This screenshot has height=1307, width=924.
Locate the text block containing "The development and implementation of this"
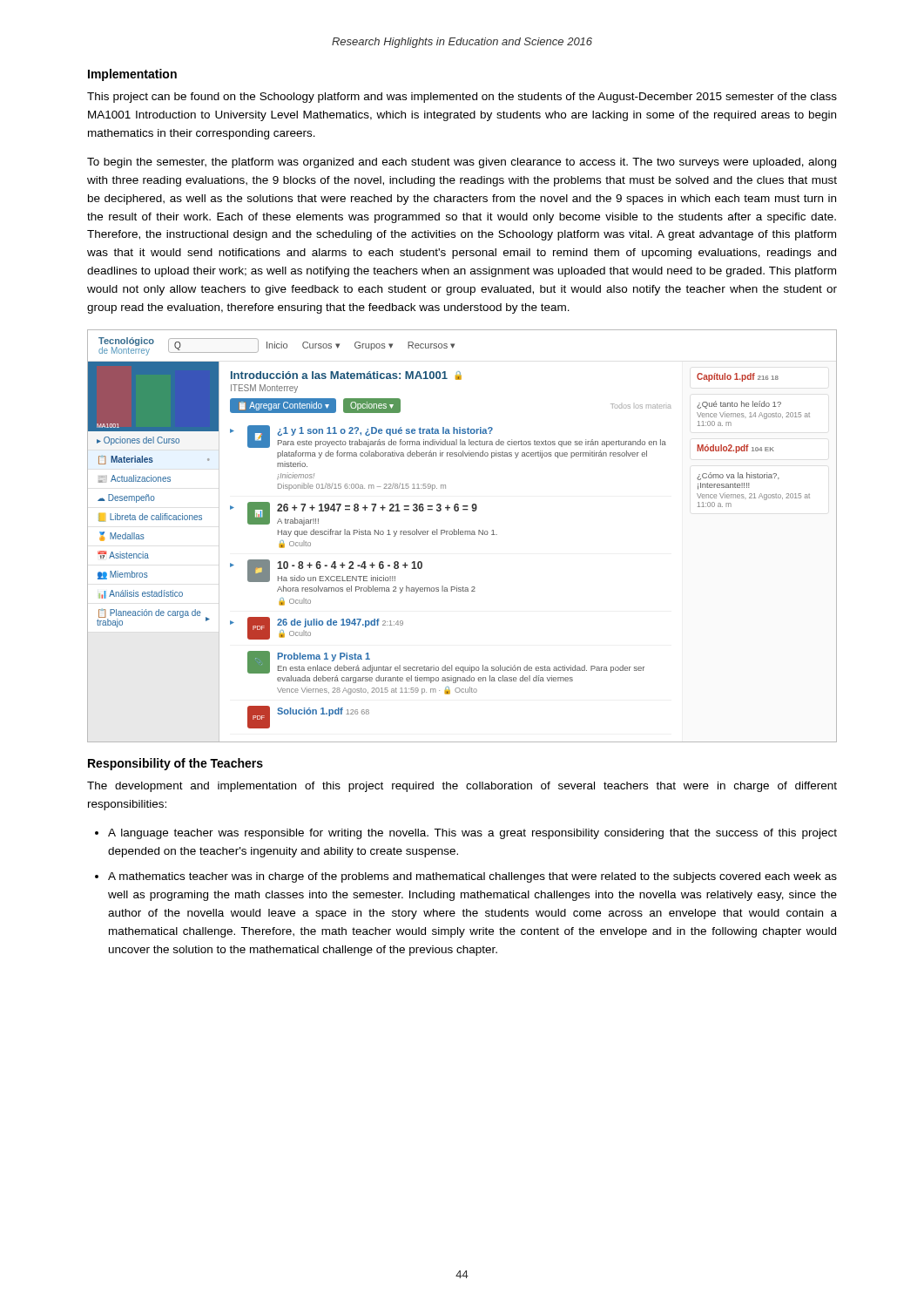(462, 795)
